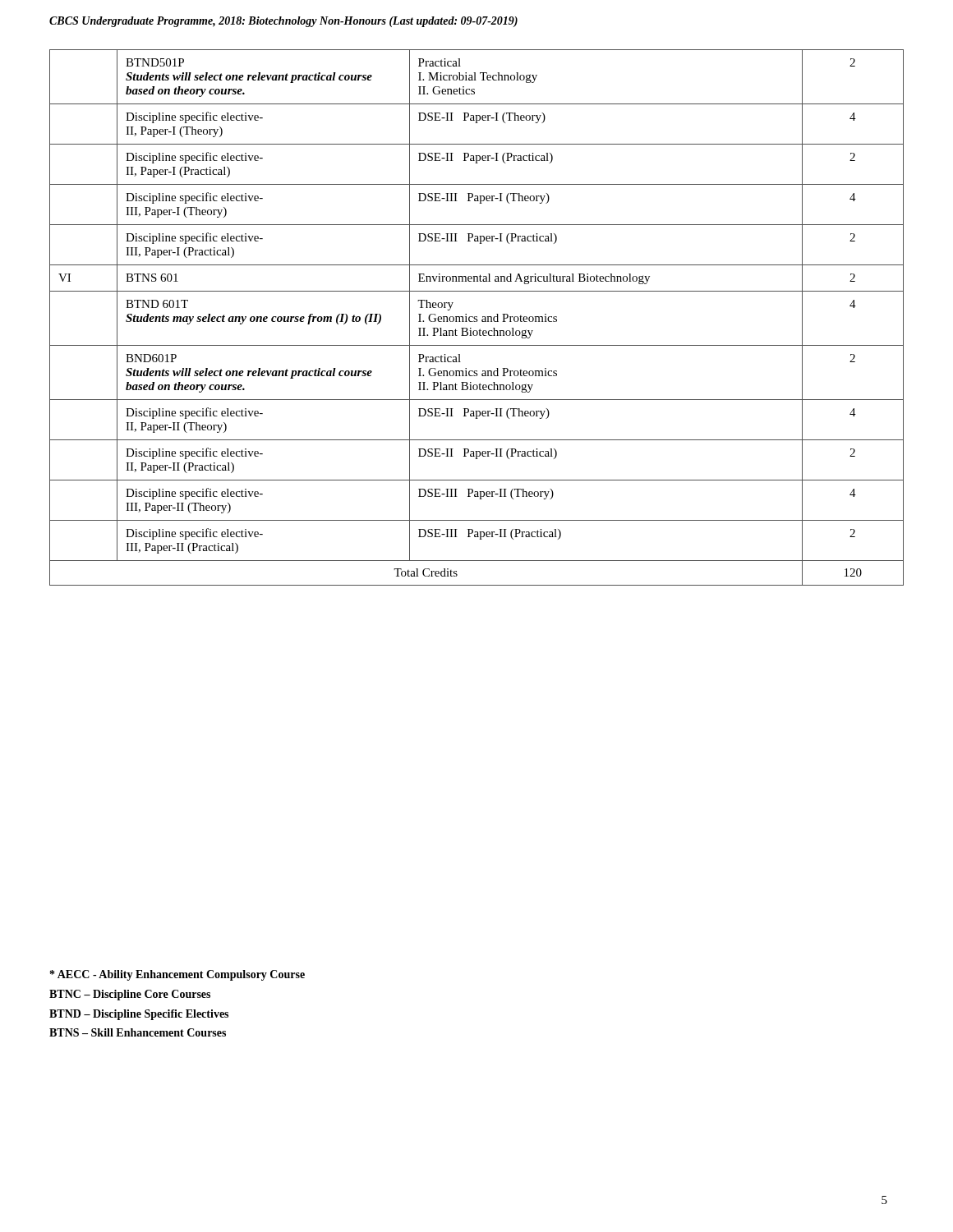Click a table
Image resolution: width=953 pixels, height=1232 pixels.
coord(476,317)
